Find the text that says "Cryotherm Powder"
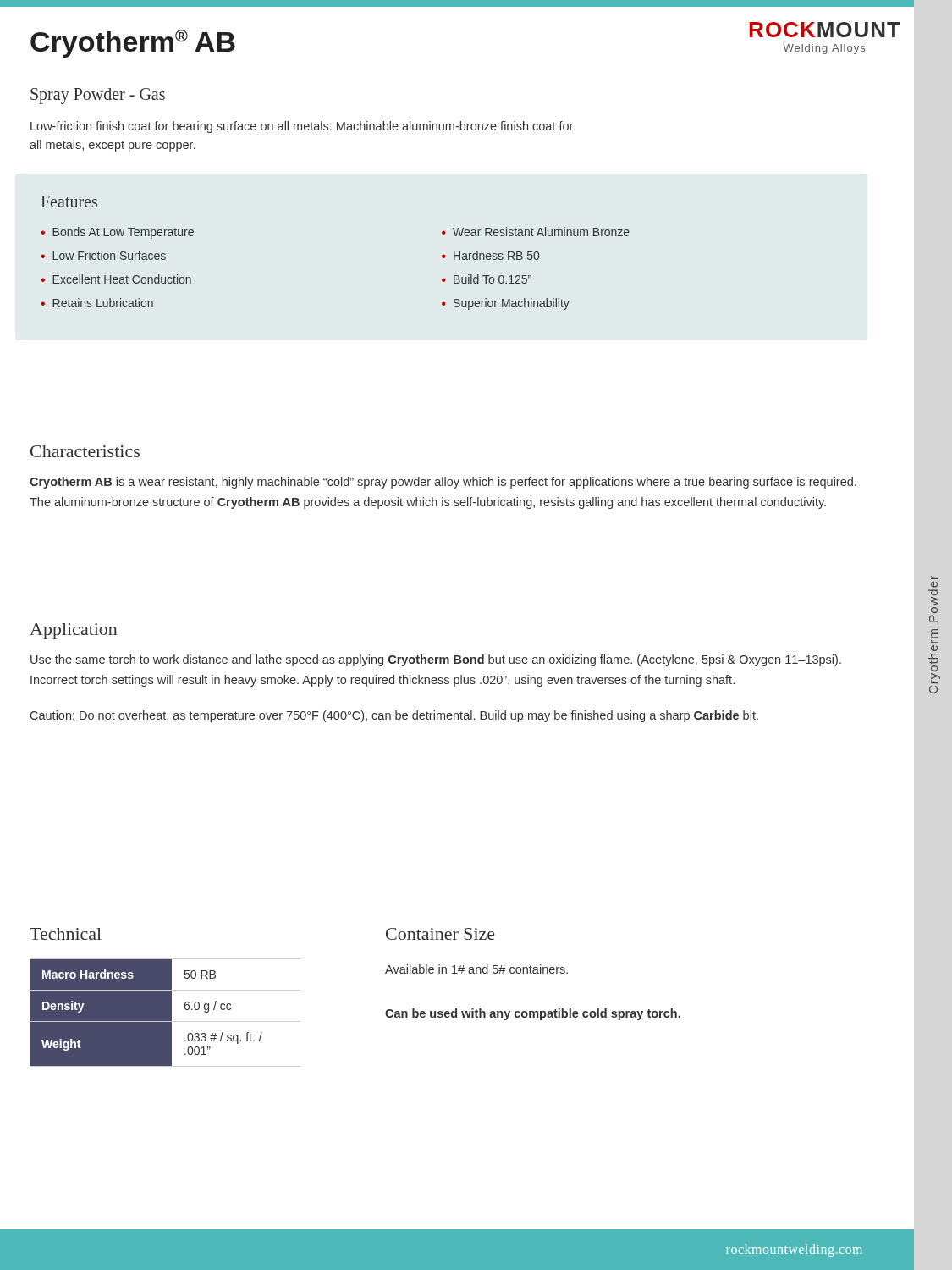Image resolution: width=952 pixels, height=1270 pixels. click(x=933, y=635)
